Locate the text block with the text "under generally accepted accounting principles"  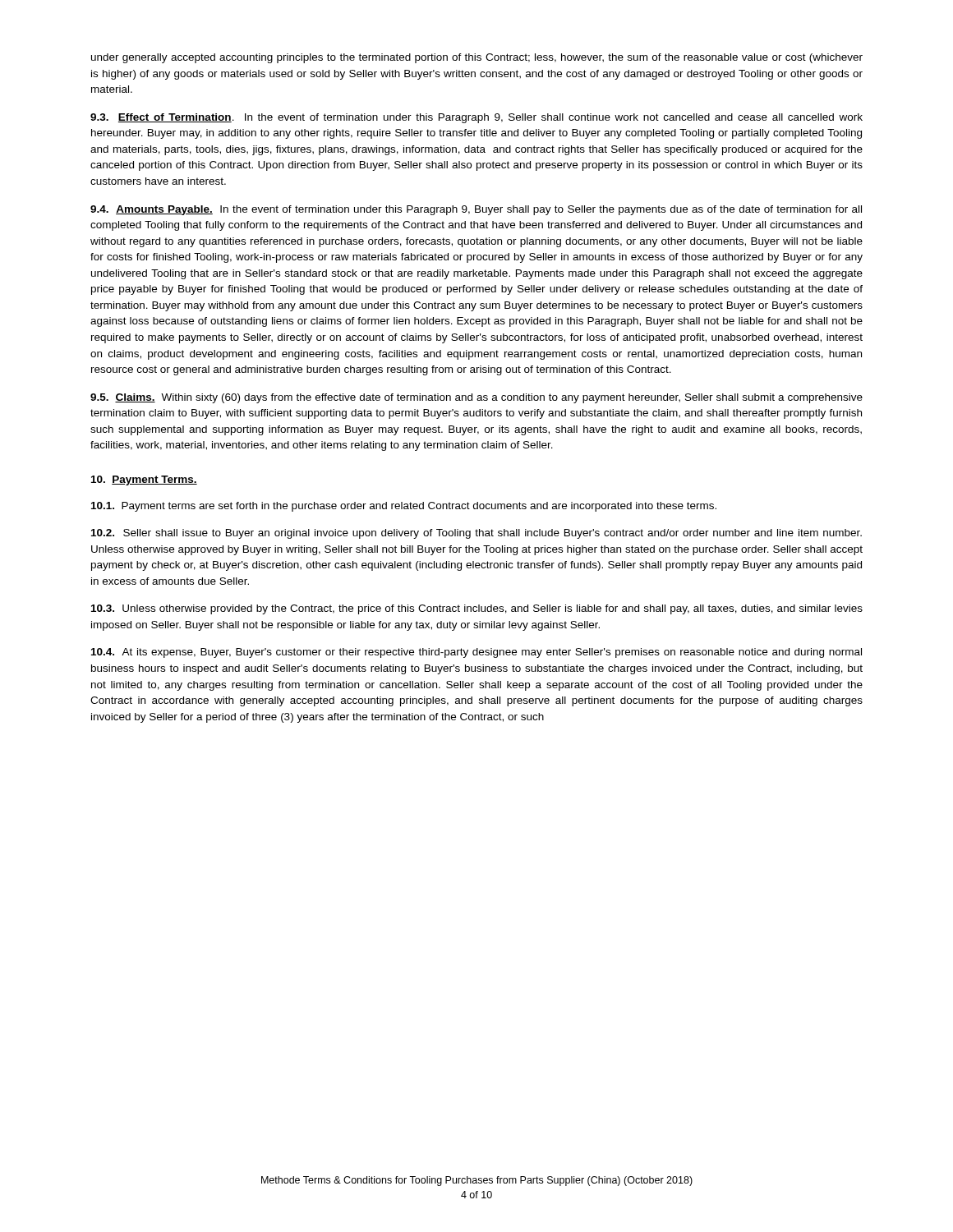pos(476,73)
